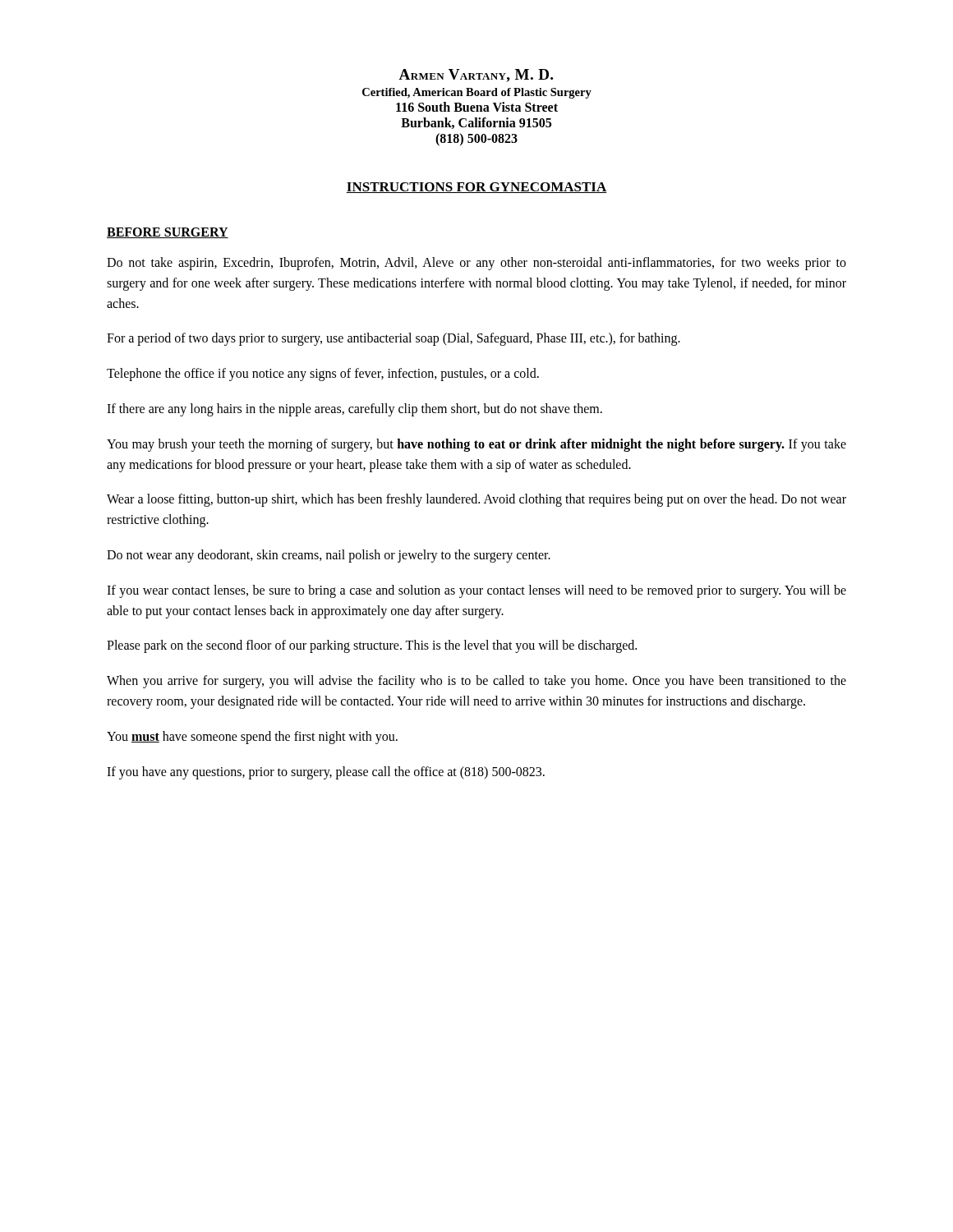The height and width of the screenshot is (1232, 953).
Task: Locate the element starting "Wear a loose"
Action: [x=476, y=509]
